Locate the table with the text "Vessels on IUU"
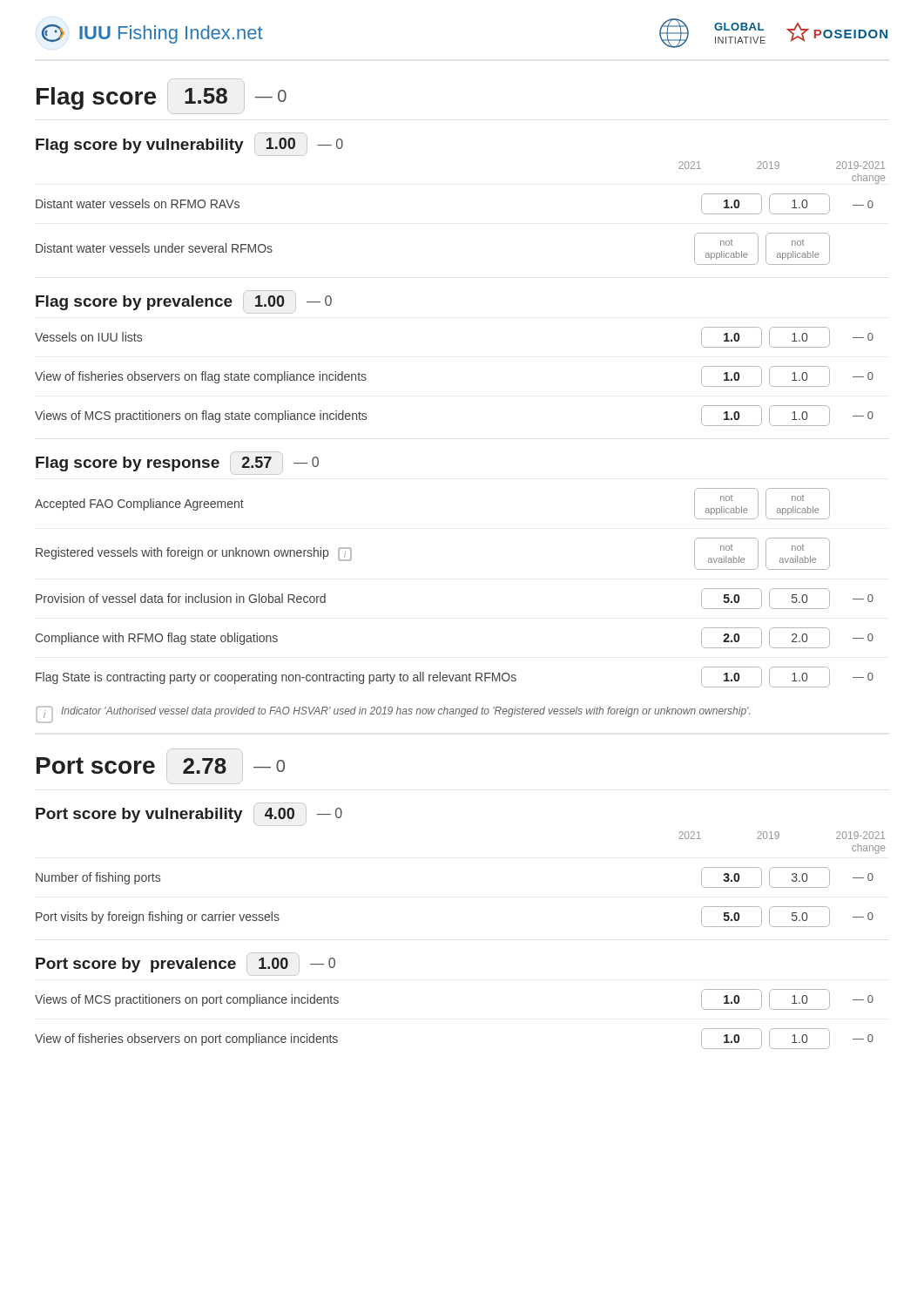The image size is (924, 1307). tap(462, 376)
